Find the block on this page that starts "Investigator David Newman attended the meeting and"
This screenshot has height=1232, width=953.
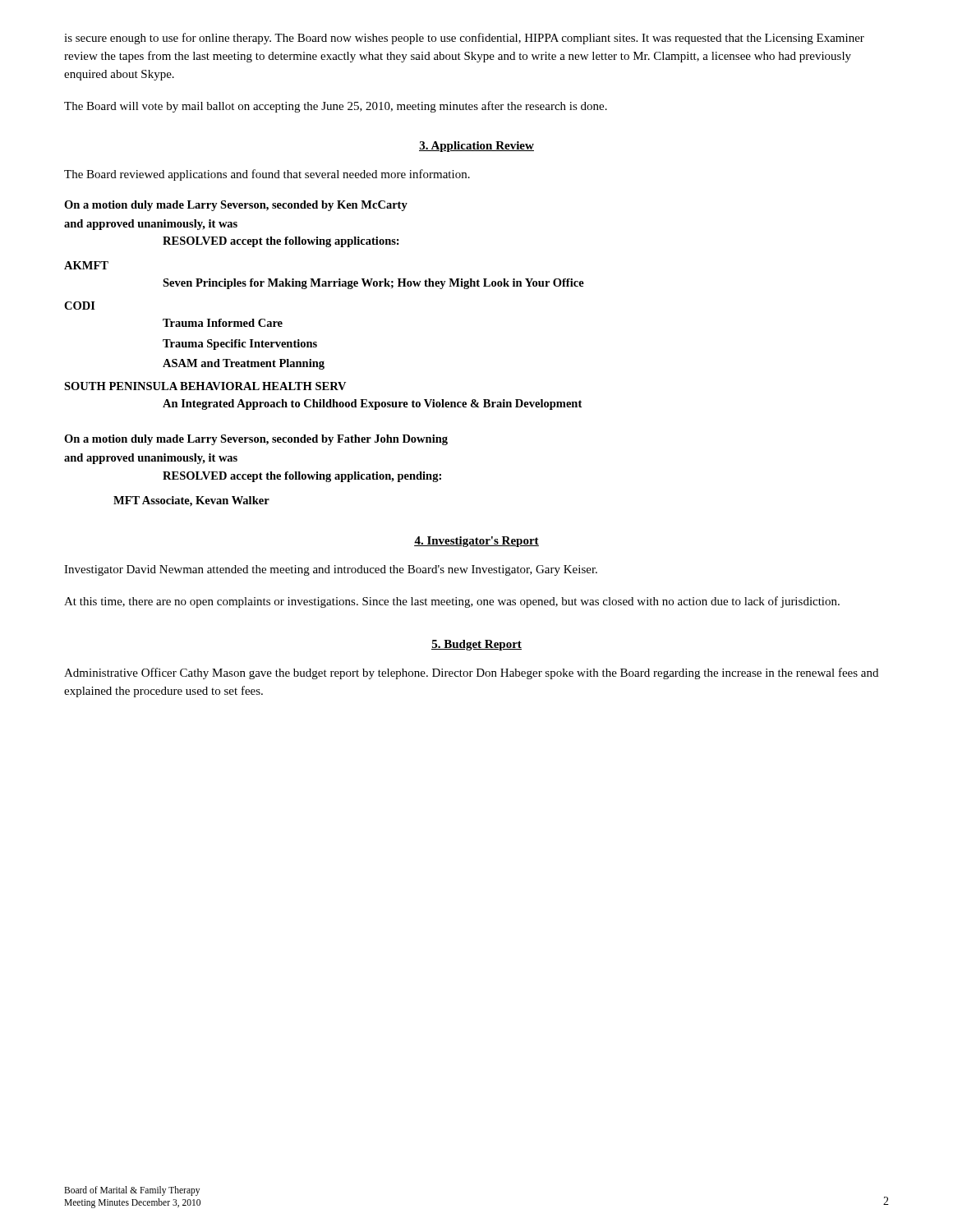[331, 569]
